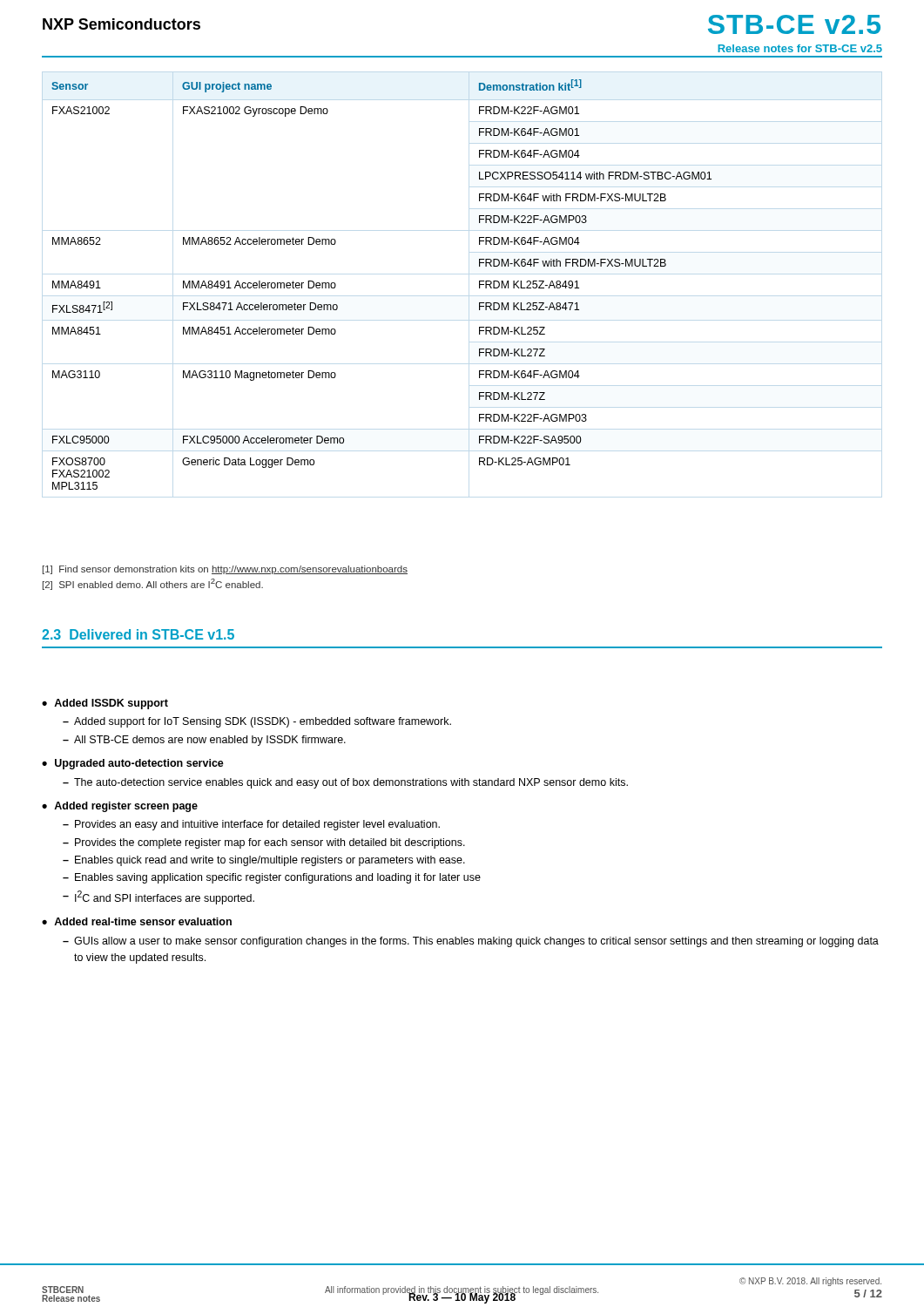Select the list item that says "– All STB-CE"
The height and width of the screenshot is (1307, 924).
(x=204, y=741)
